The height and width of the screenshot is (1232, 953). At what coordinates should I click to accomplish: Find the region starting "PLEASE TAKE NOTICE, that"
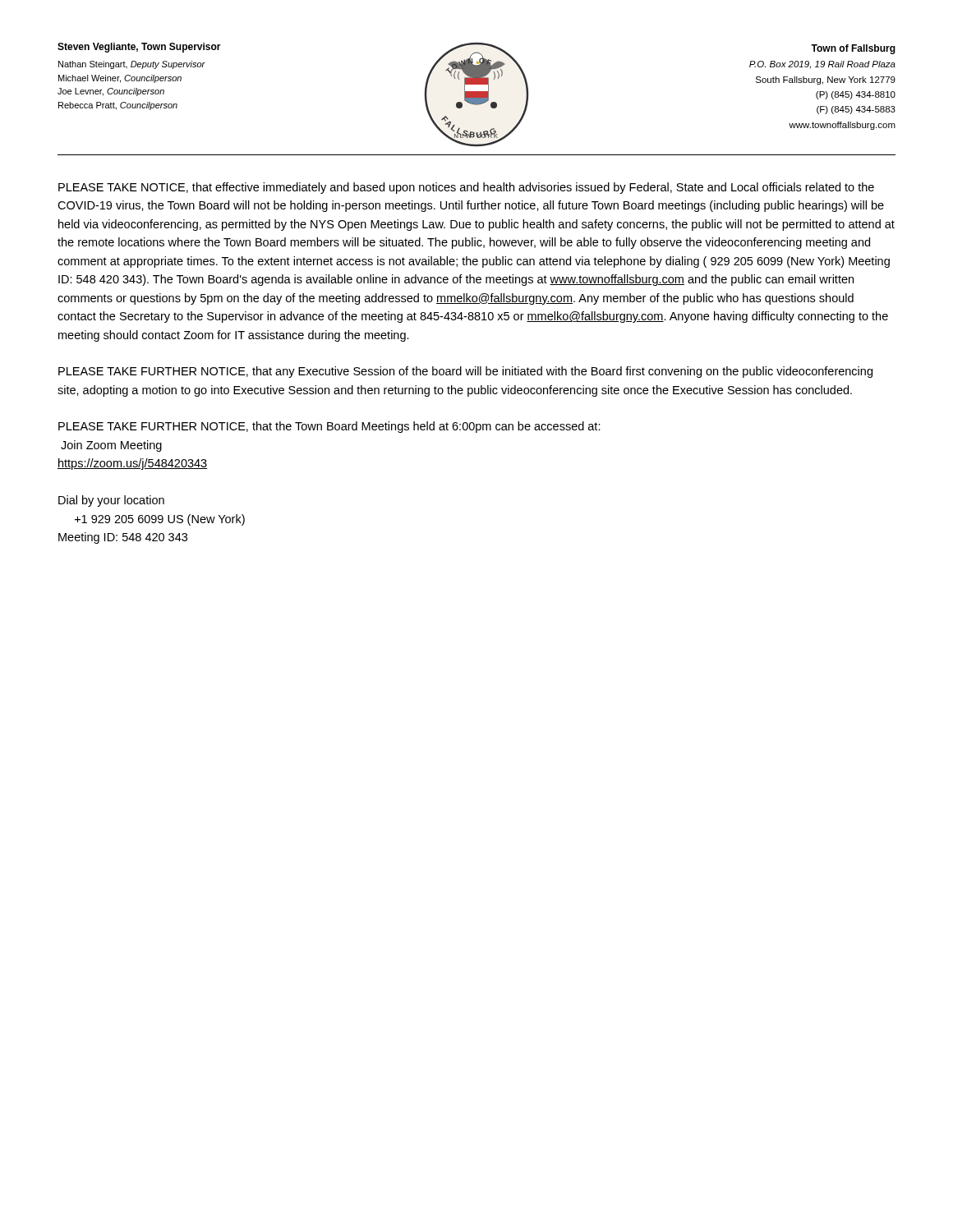476,261
